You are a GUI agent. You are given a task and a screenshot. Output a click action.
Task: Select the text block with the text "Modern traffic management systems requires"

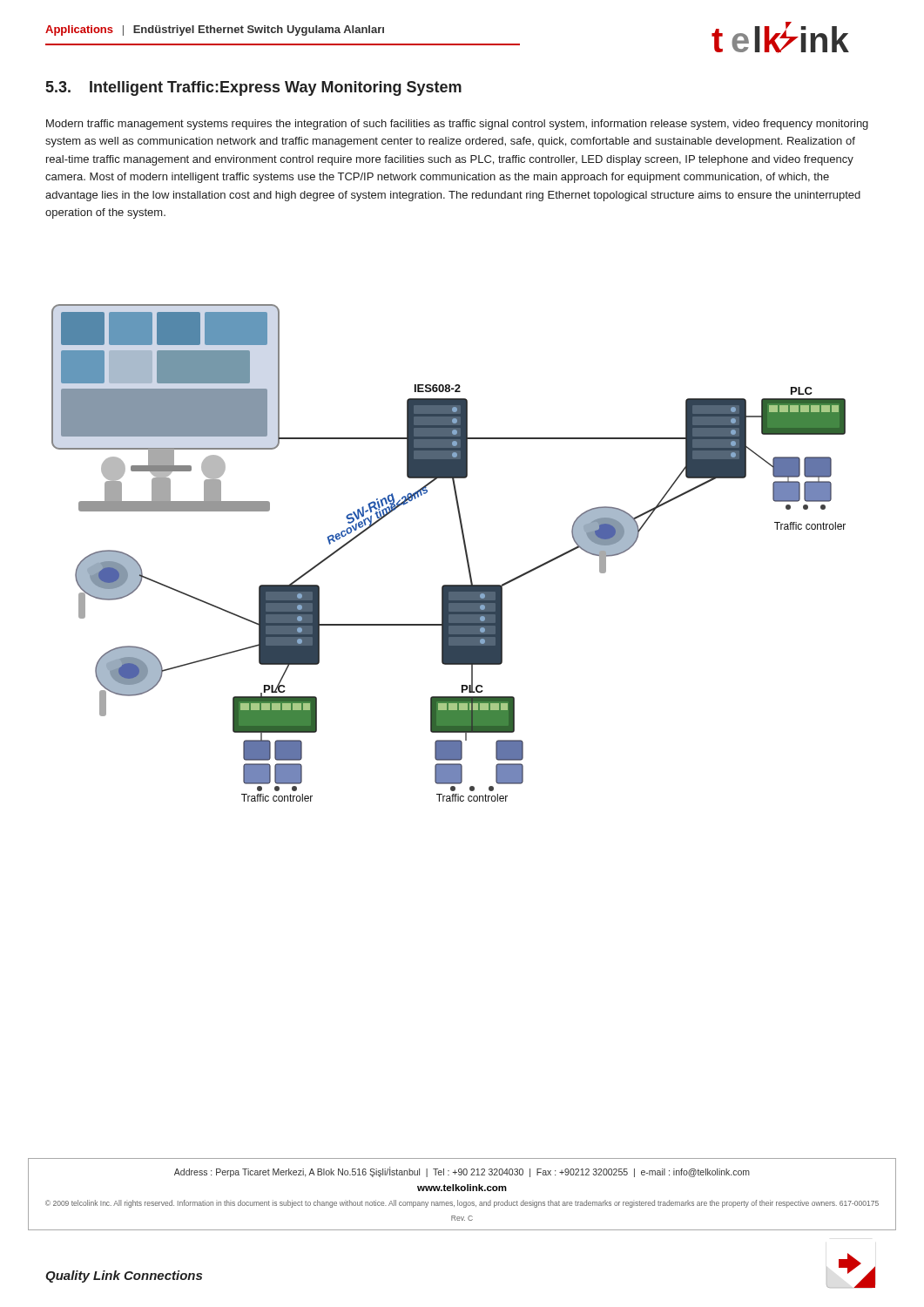pos(457,168)
